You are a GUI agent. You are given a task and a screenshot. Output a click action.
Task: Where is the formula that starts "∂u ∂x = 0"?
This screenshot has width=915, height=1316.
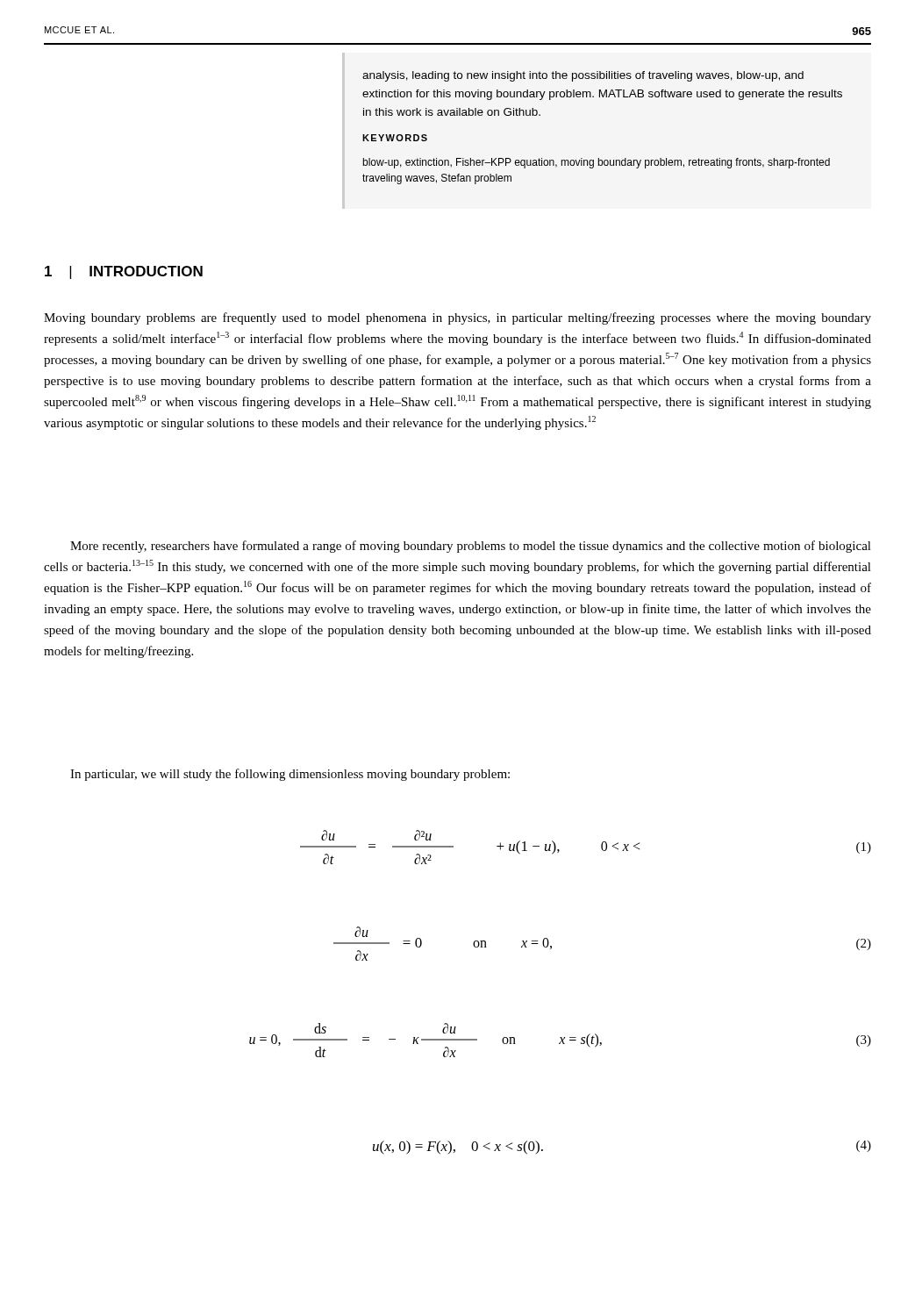click(x=458, y=943)
